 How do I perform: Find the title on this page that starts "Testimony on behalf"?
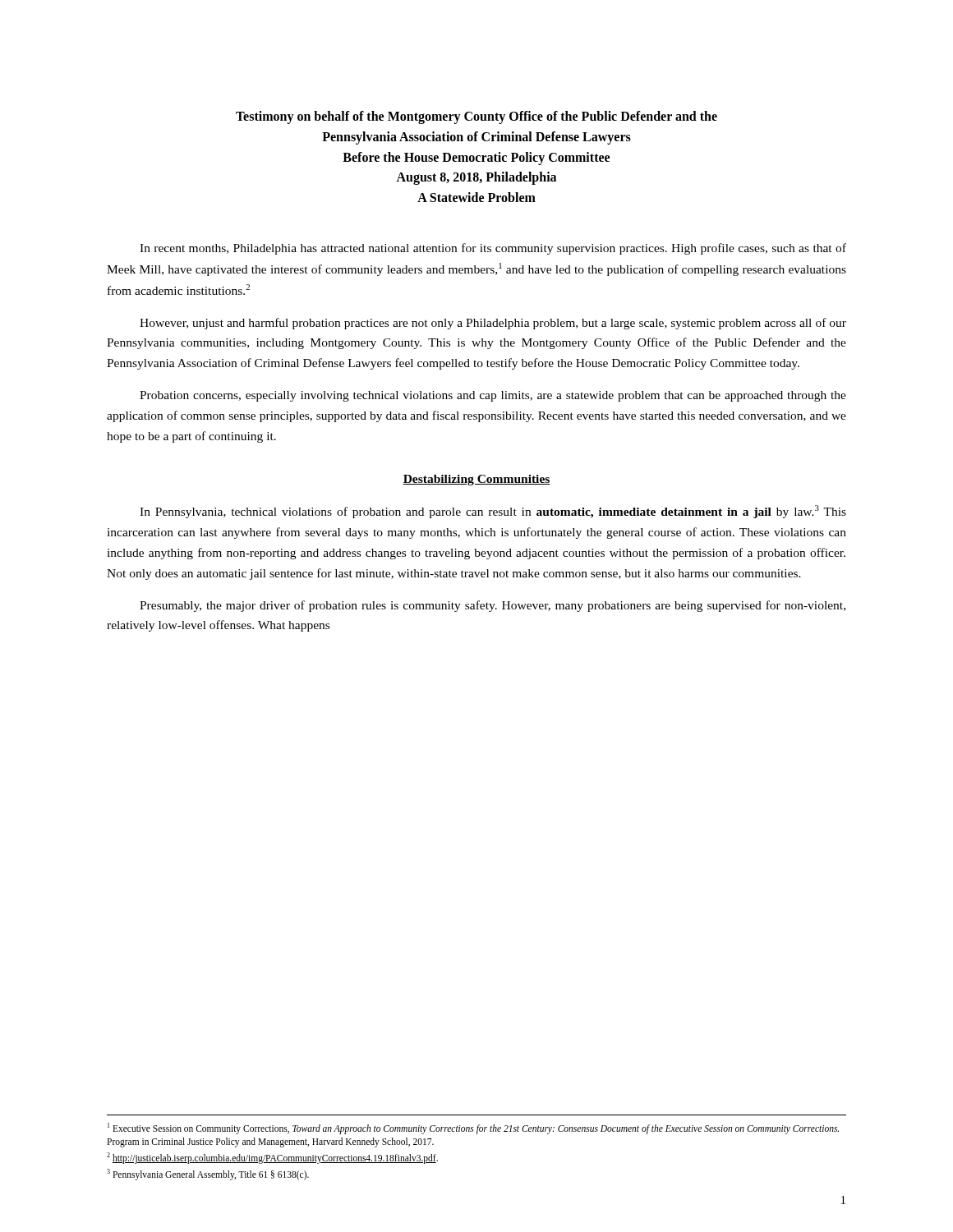476,157
